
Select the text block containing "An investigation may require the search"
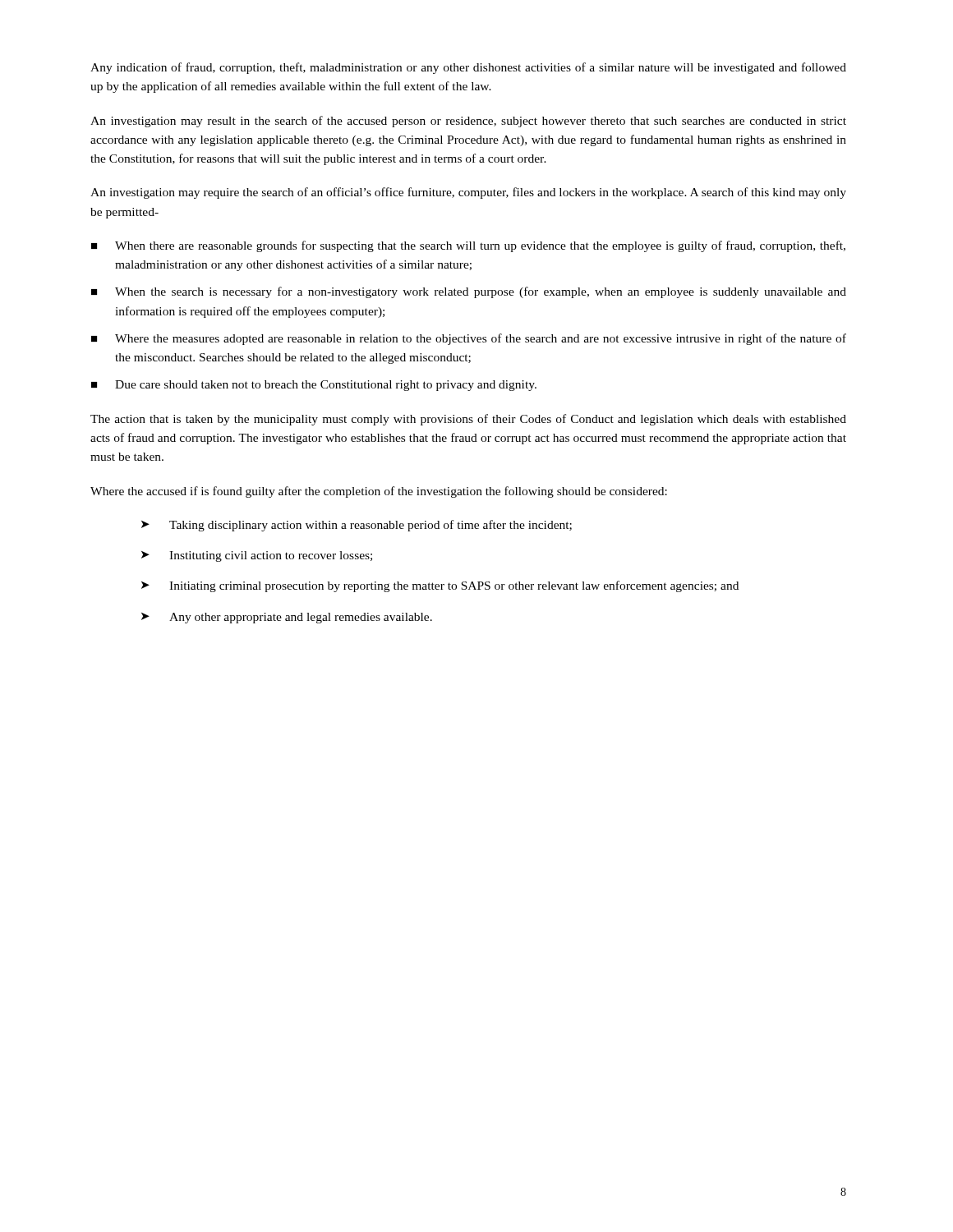tap(468, 202)
